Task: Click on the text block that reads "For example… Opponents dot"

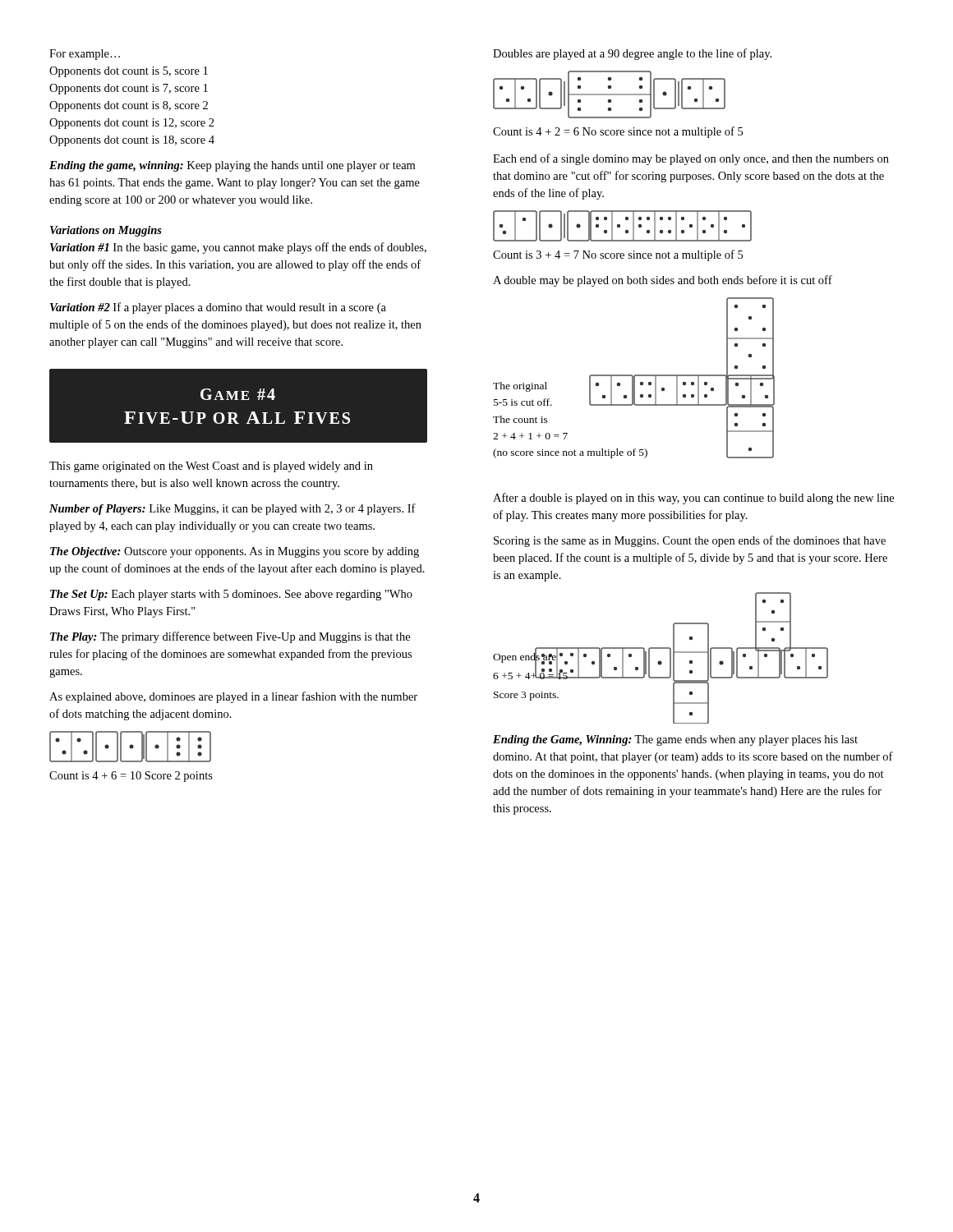Action: point(85,55)
